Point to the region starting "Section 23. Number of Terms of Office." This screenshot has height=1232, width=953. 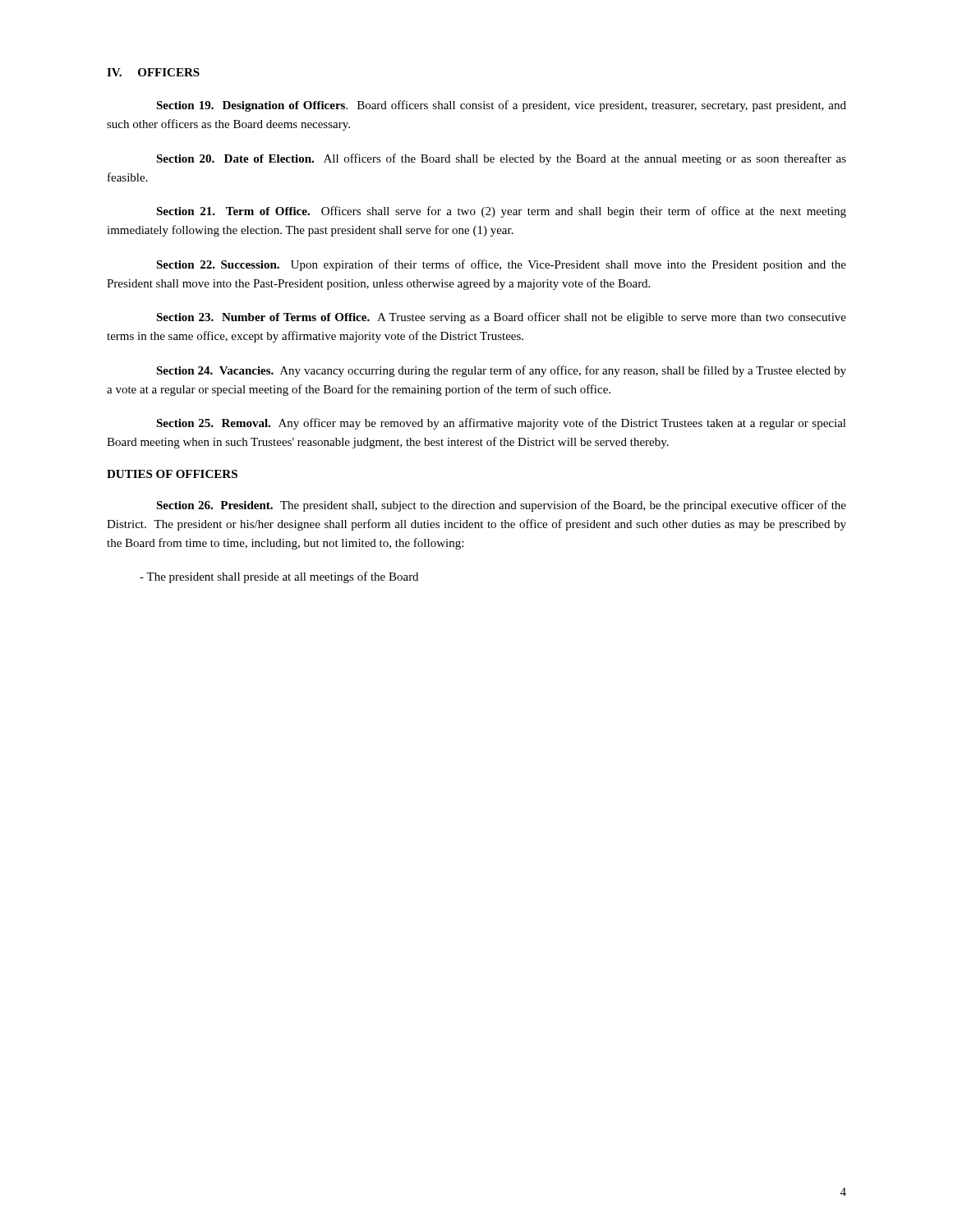tap(476, 327)
